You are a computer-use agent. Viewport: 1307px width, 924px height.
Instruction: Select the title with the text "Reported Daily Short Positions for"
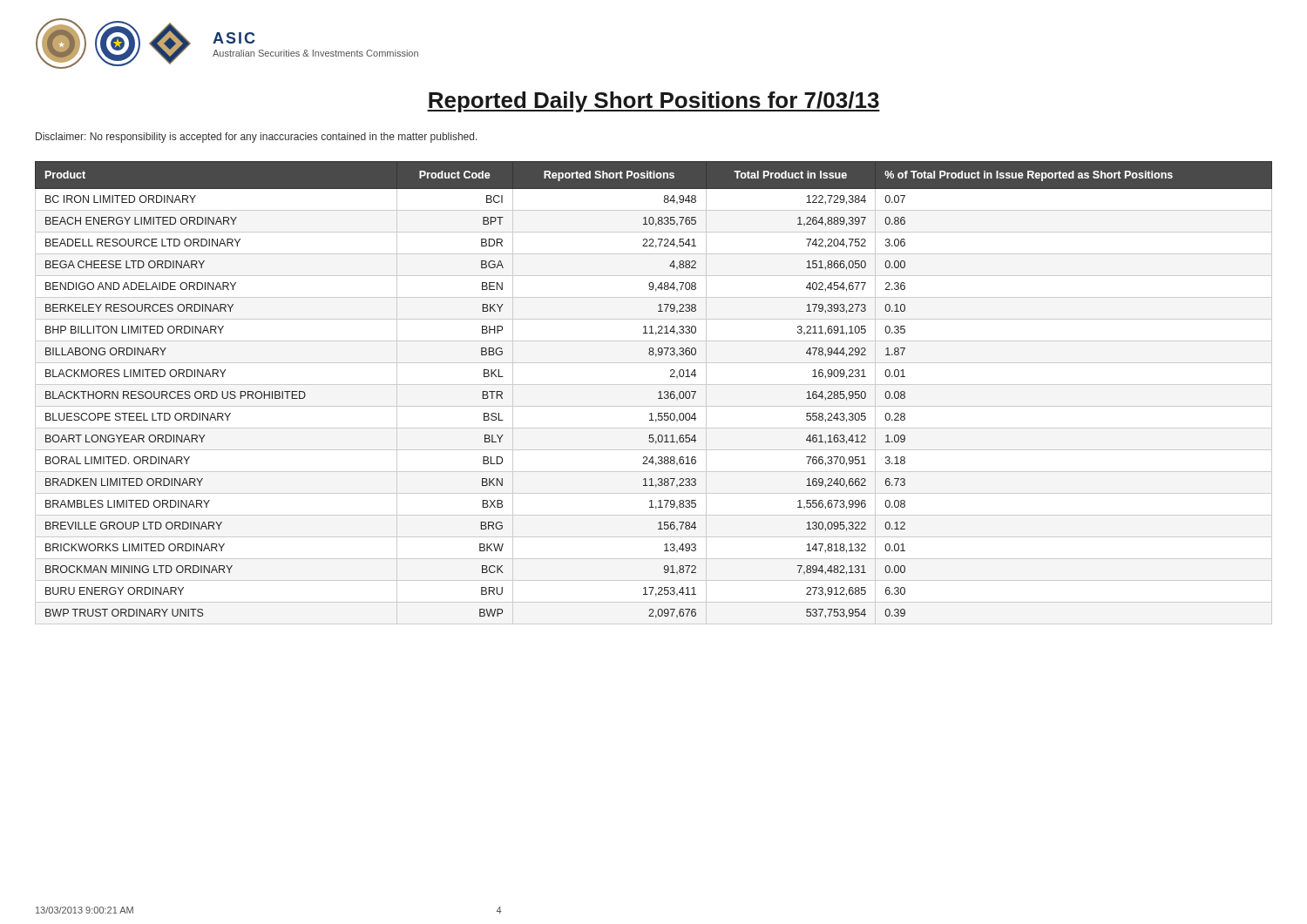point(654,101)
